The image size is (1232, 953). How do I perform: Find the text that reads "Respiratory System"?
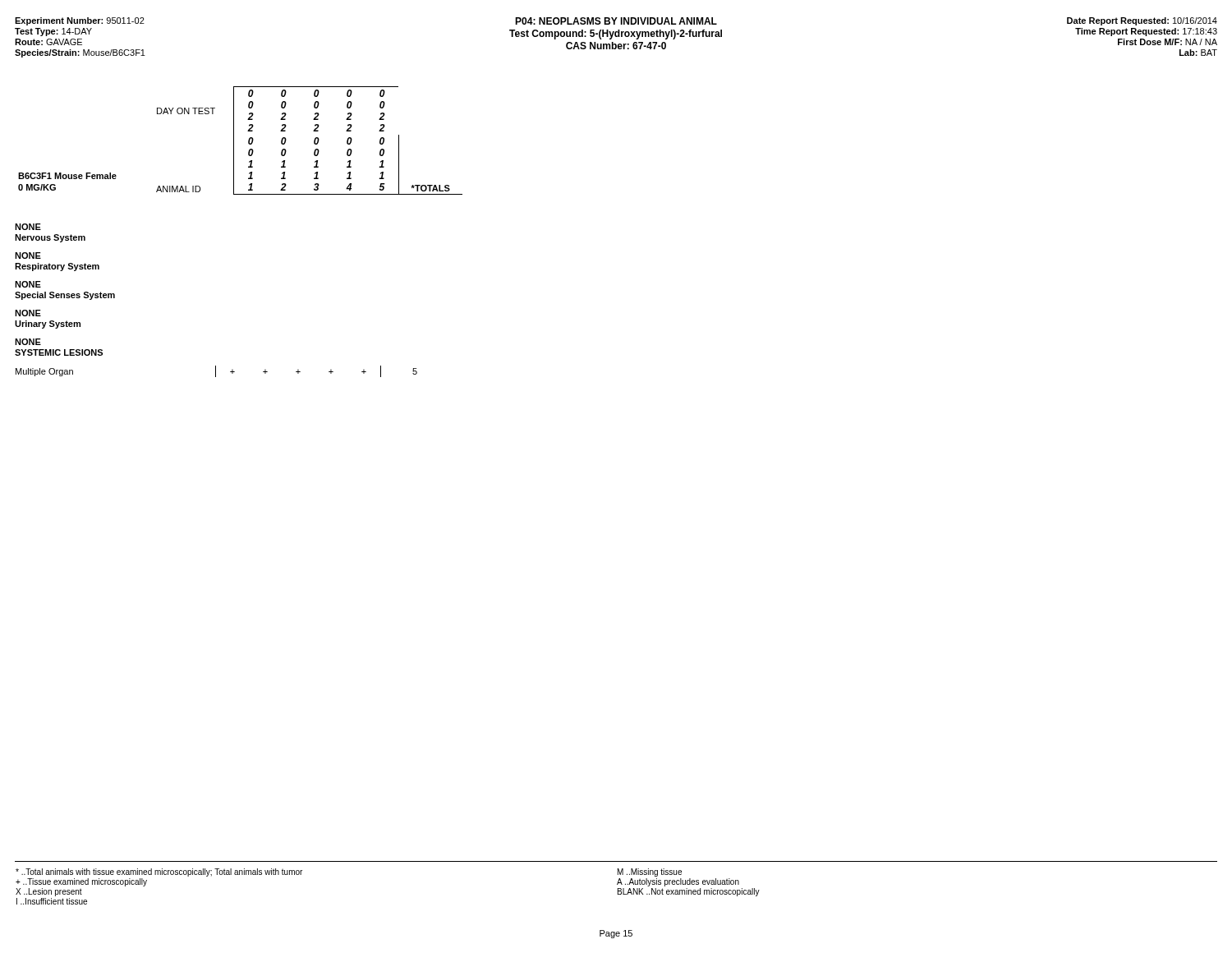[57, 266]
